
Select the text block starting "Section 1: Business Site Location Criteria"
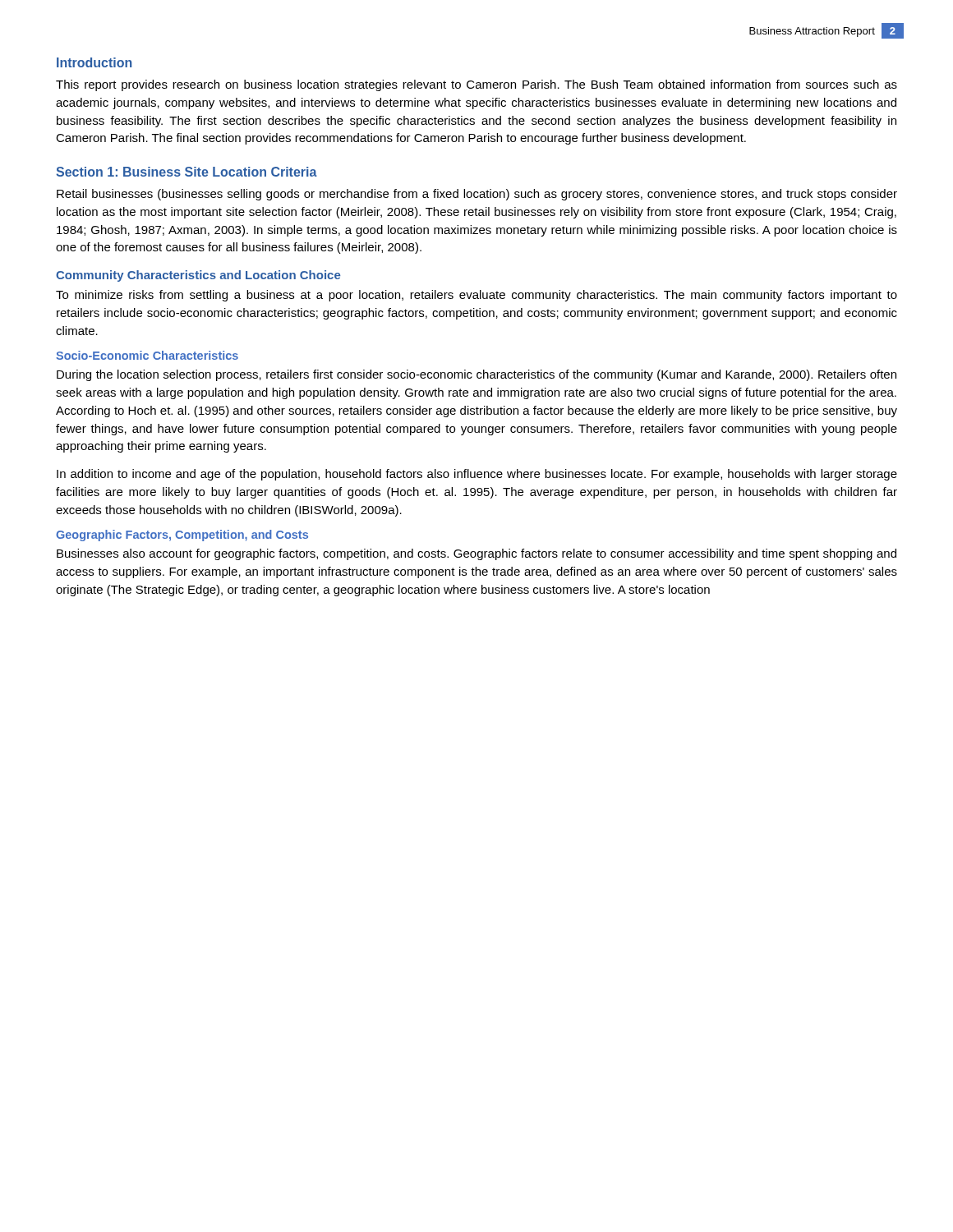point(186,172)
